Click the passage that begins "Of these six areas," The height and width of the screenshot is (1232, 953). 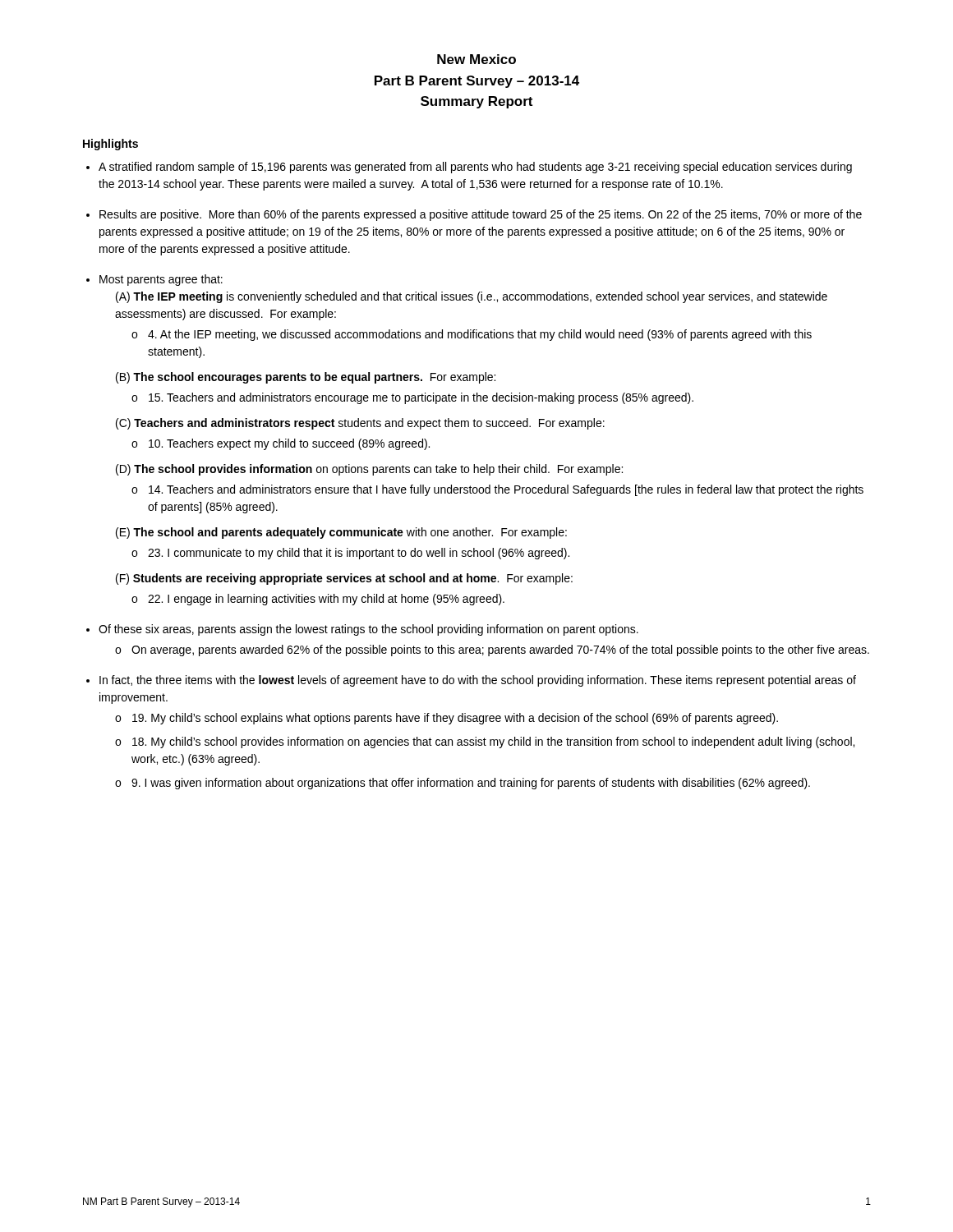485,640
